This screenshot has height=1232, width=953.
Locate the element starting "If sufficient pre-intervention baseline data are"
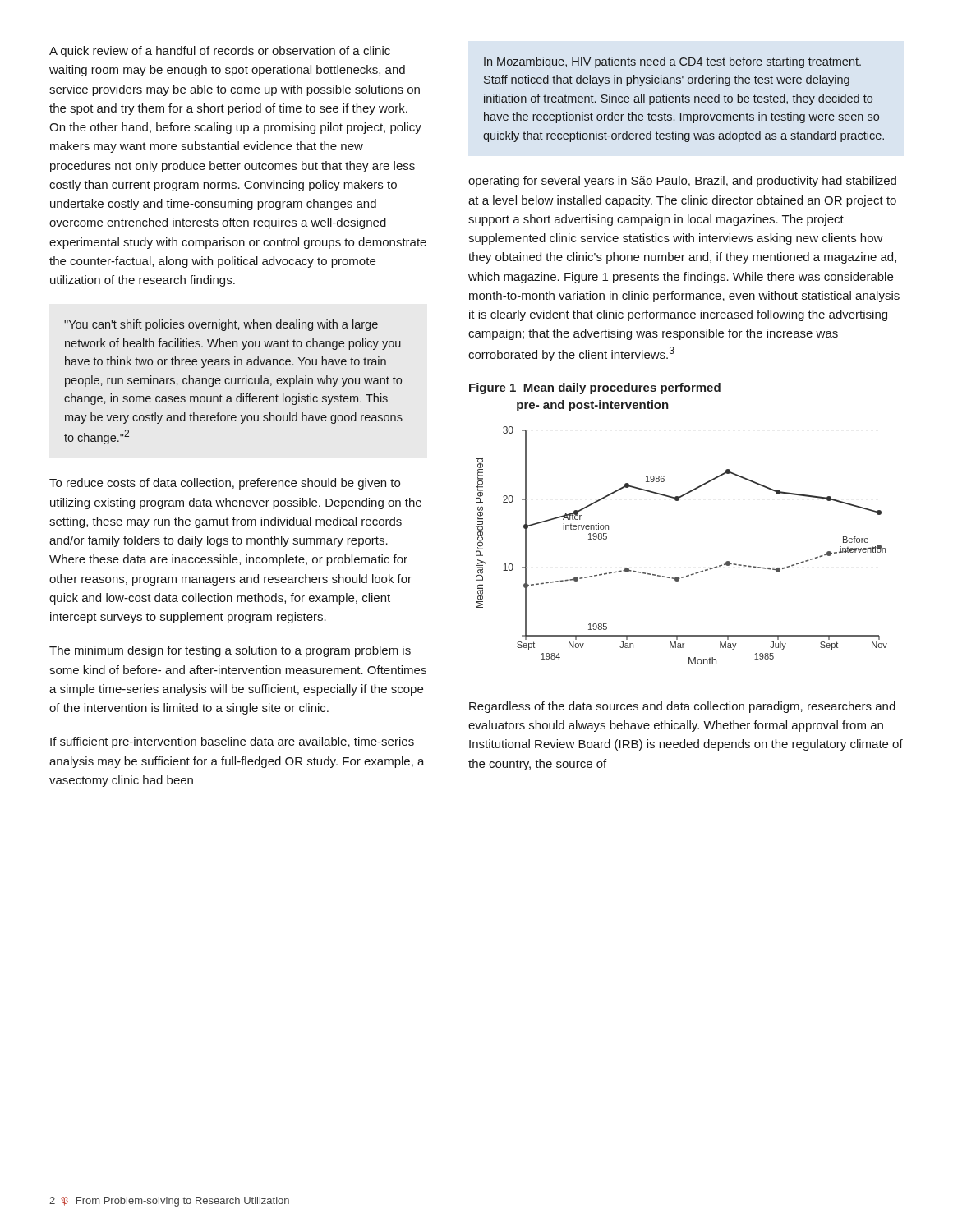pos(237,761)
